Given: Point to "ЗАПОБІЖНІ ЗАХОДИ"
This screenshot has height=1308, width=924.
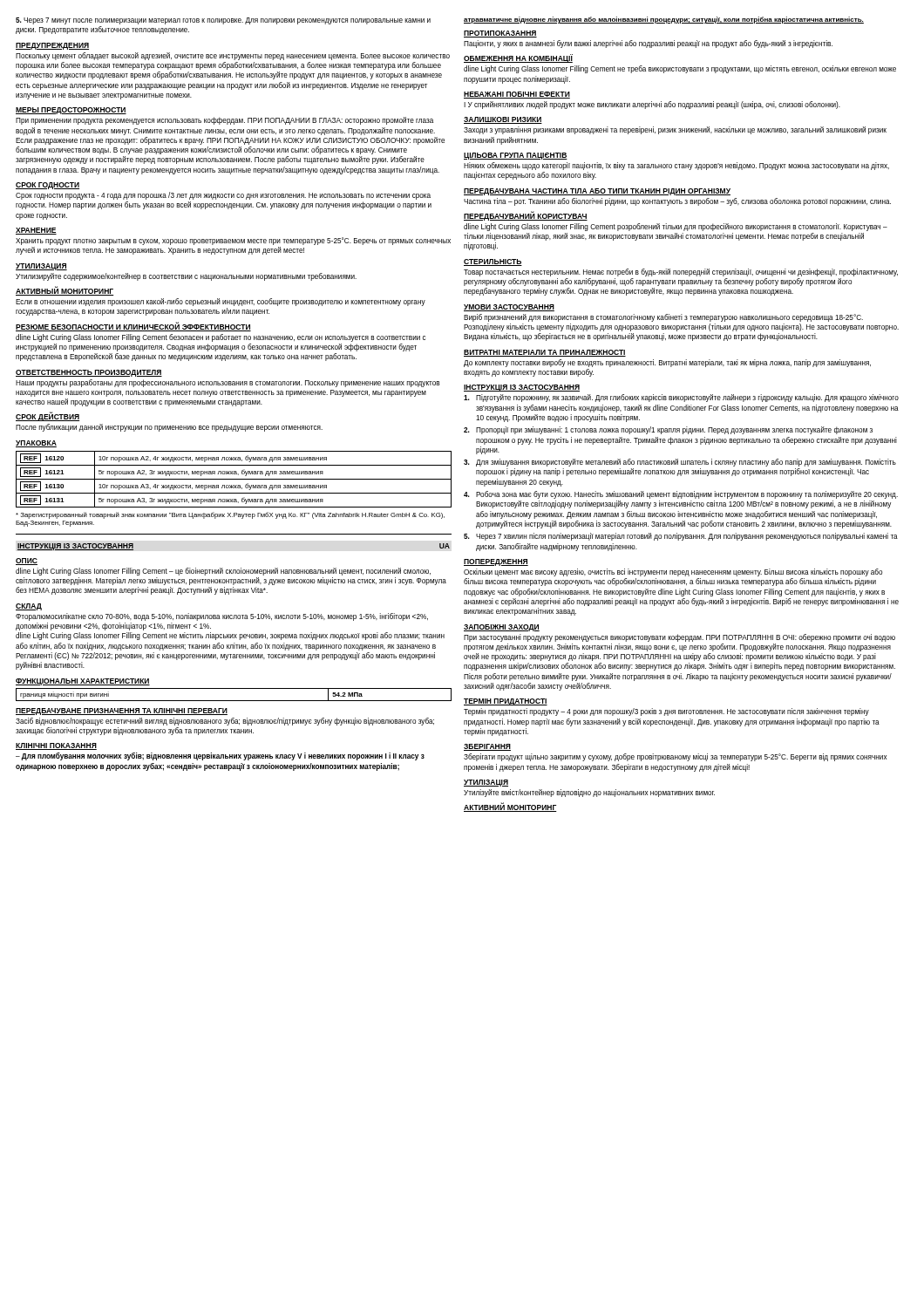Looking at the screenshot, I should click(x=502, y=627).
